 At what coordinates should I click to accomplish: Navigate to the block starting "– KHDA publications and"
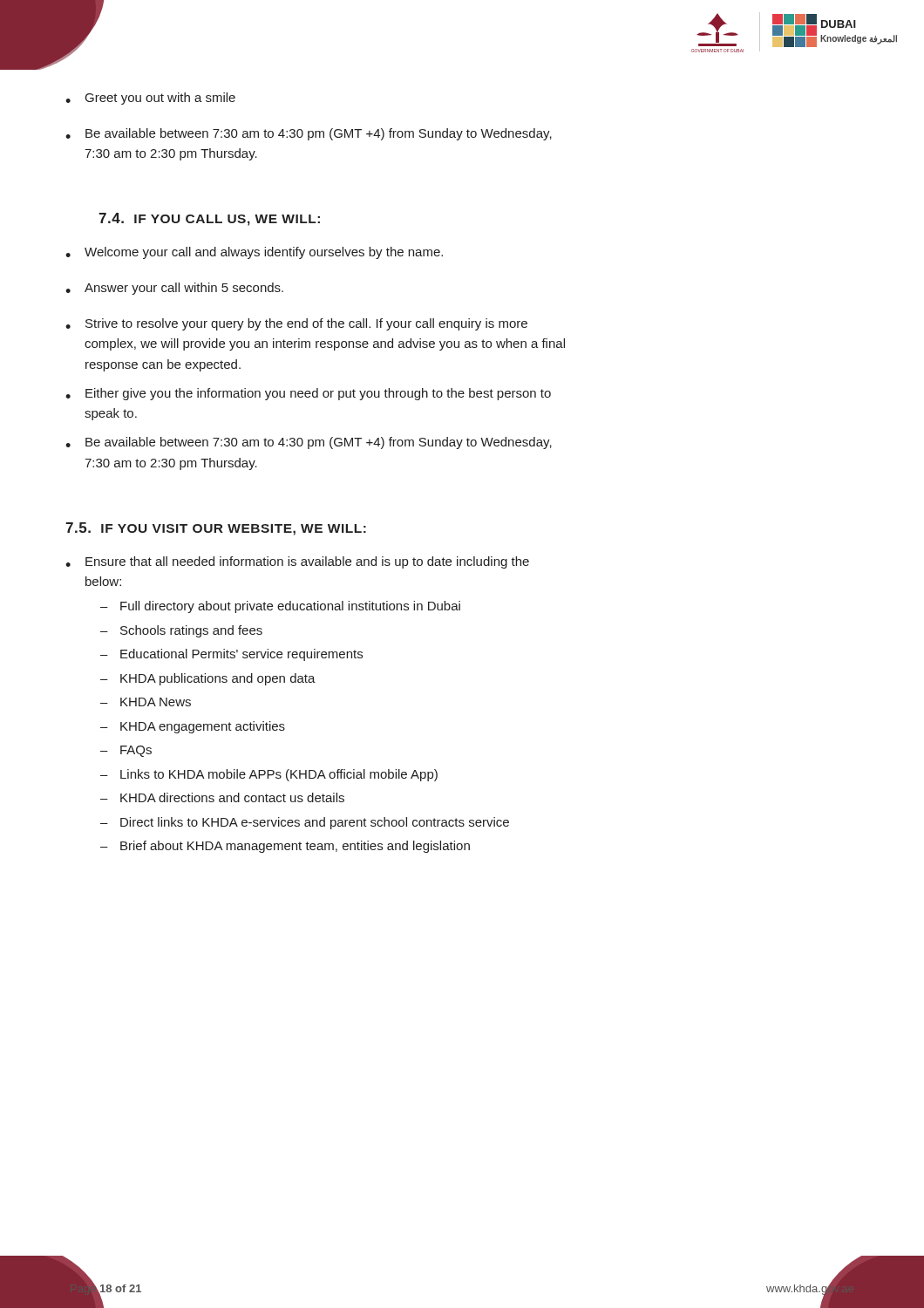pyautogui.click(x=208, y=679)
